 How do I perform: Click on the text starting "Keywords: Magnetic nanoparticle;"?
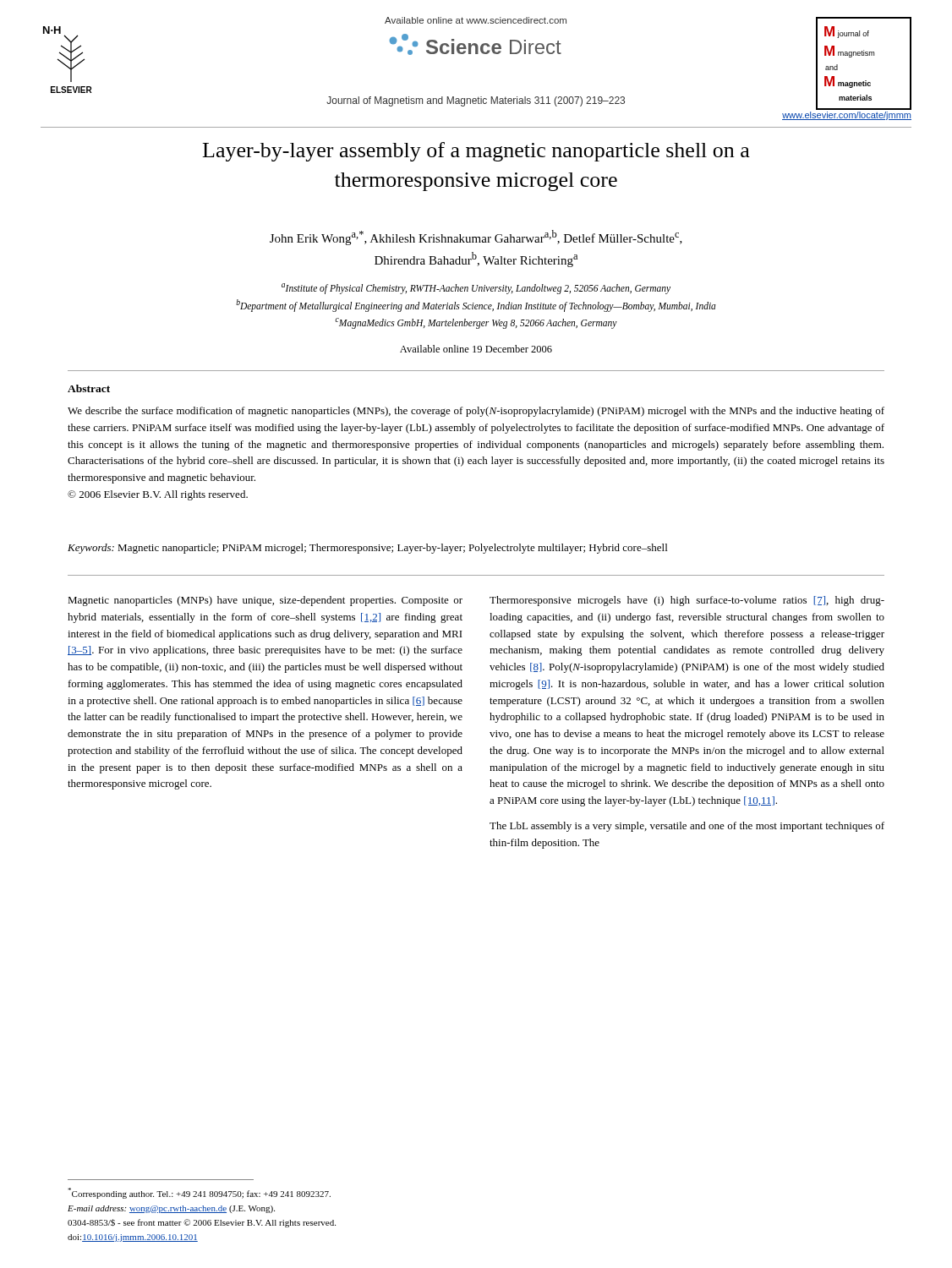click(x=368, y=547)
